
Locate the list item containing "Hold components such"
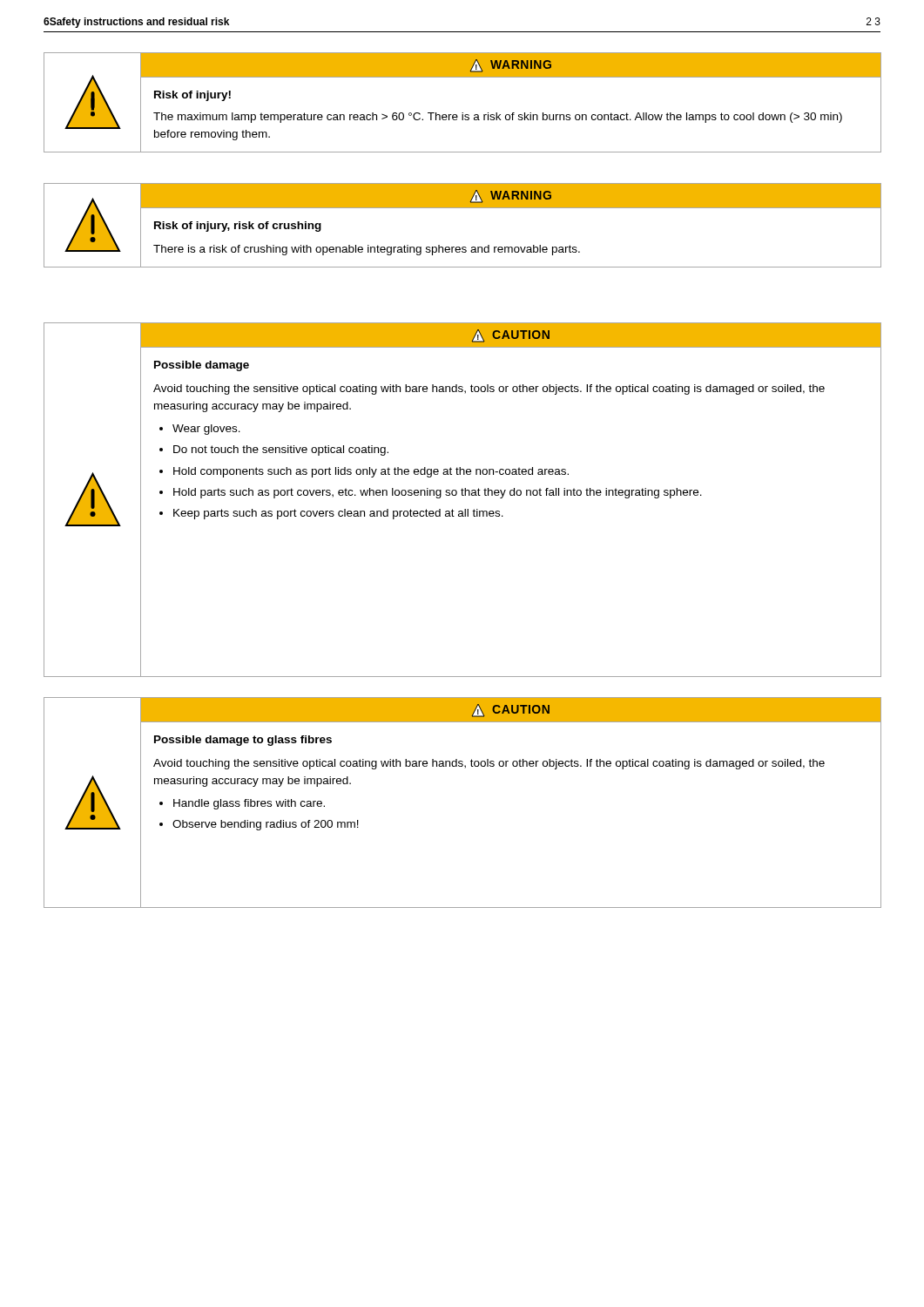371,471
